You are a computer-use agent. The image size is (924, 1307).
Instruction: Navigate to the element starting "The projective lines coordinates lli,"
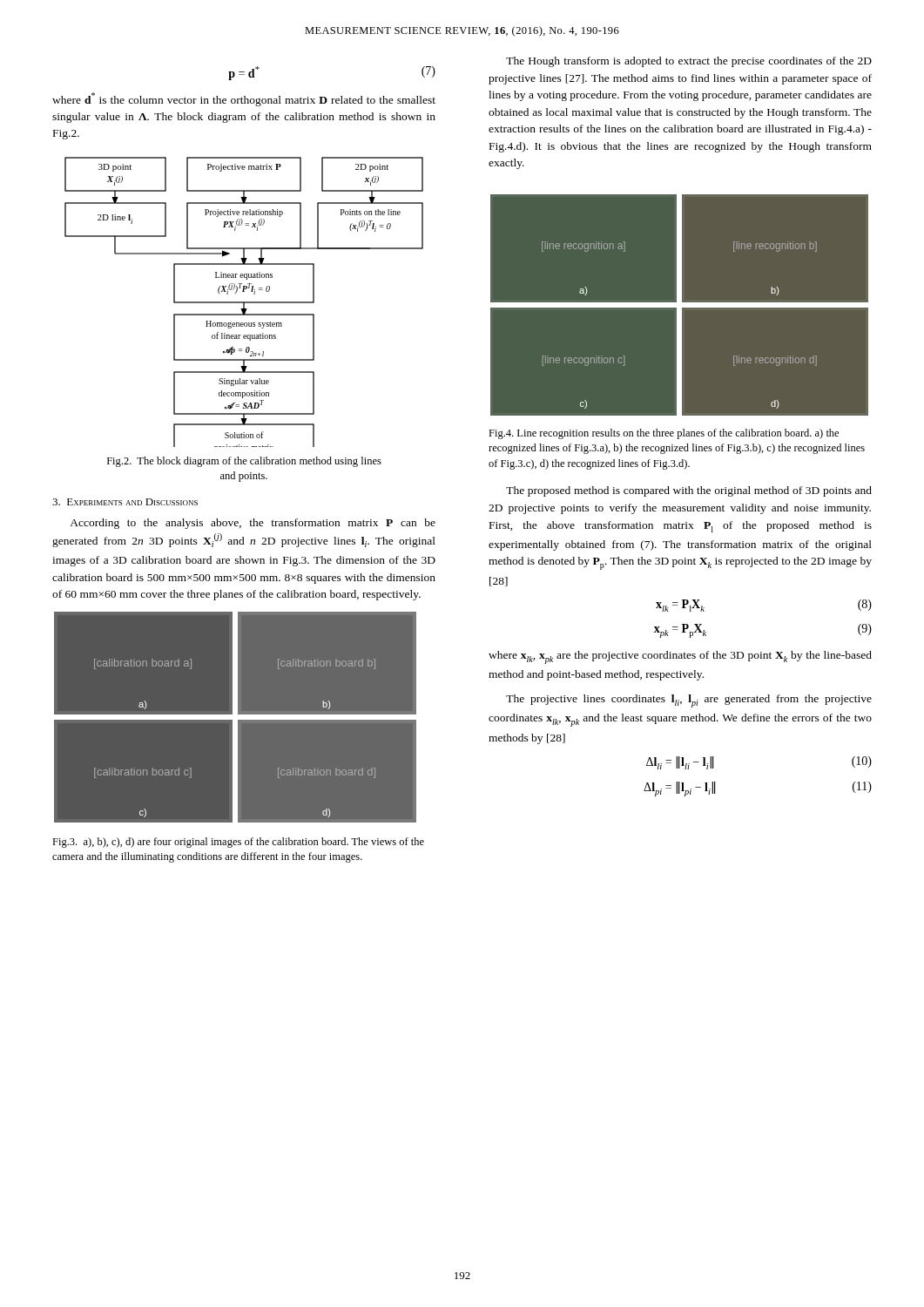[x=680, y=718]
